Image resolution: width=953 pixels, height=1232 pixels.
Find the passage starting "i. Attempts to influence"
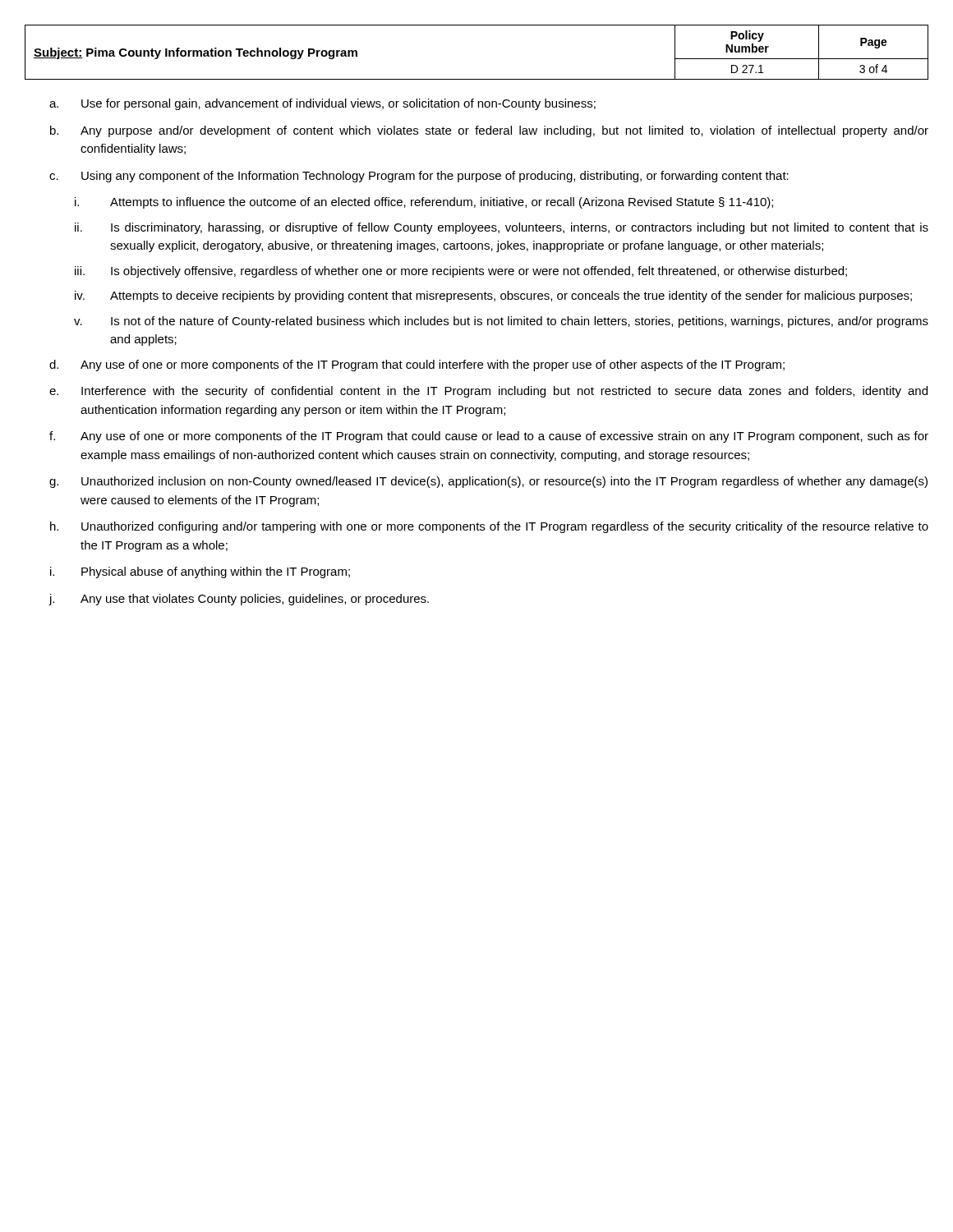[x=501, y=202]
